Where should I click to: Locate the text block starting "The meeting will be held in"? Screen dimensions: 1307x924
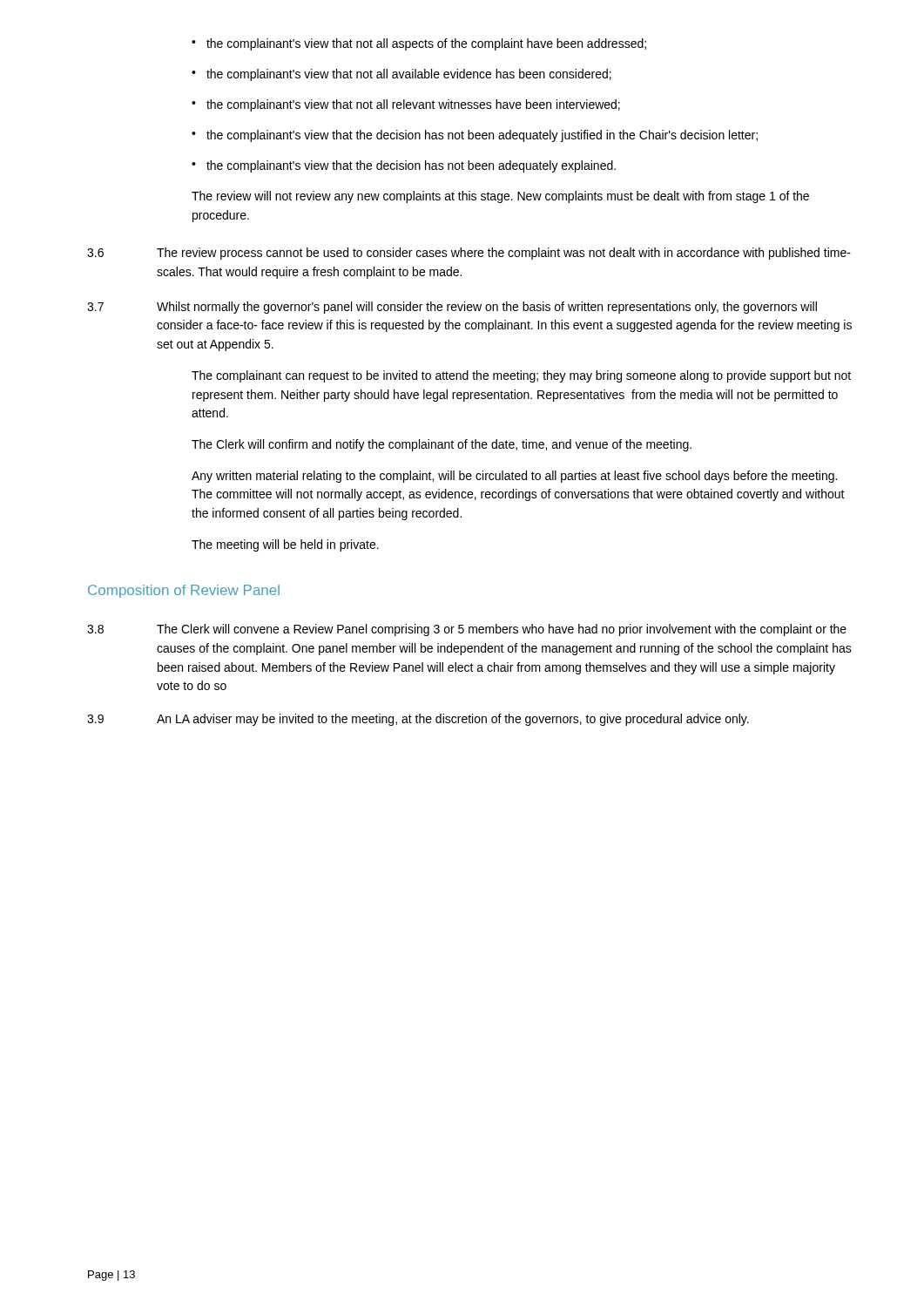click(285, 544)
